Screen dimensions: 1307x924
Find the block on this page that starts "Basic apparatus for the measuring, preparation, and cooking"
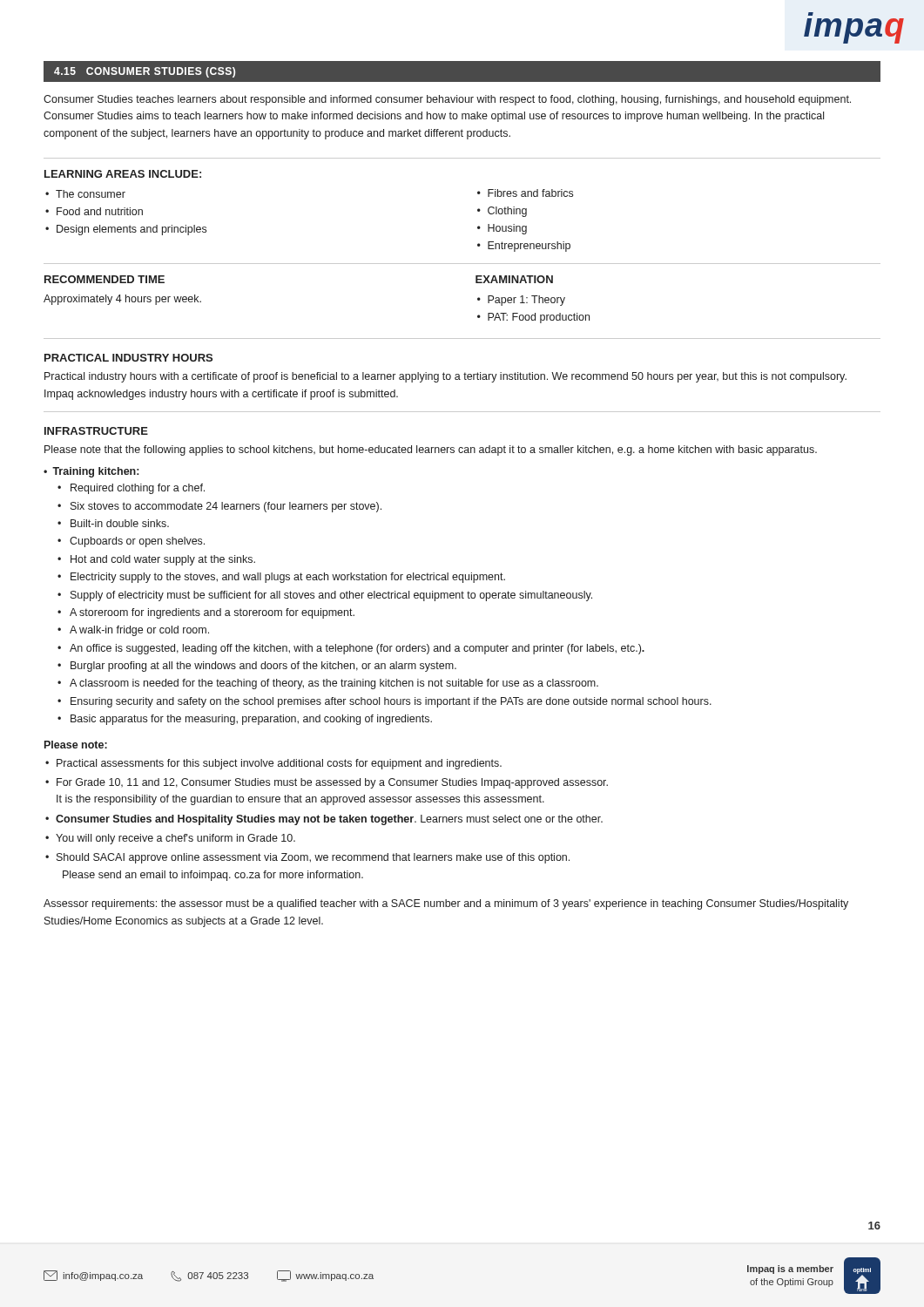[251, 719]
